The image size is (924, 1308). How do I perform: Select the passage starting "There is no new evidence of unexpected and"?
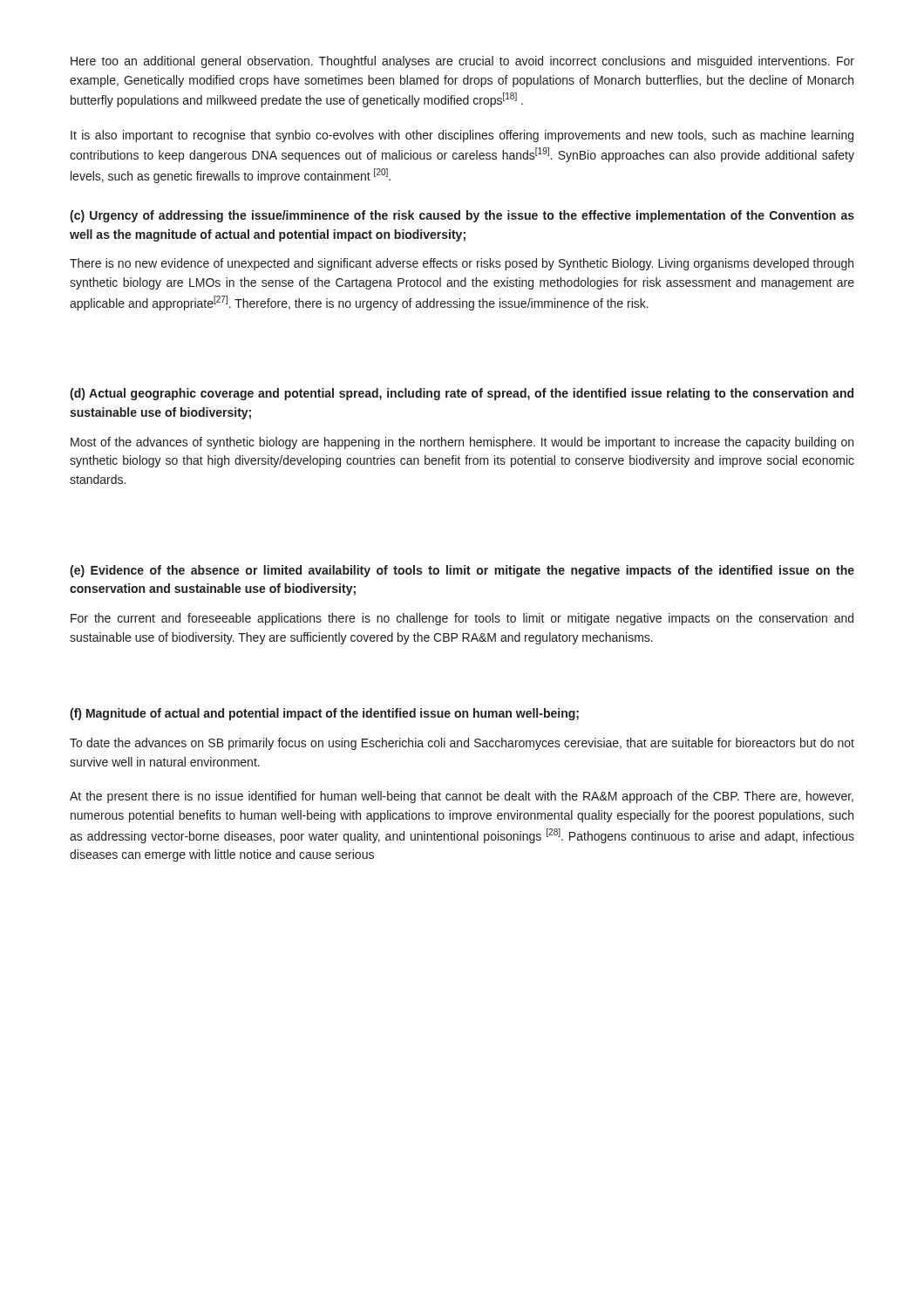(462, 283)
